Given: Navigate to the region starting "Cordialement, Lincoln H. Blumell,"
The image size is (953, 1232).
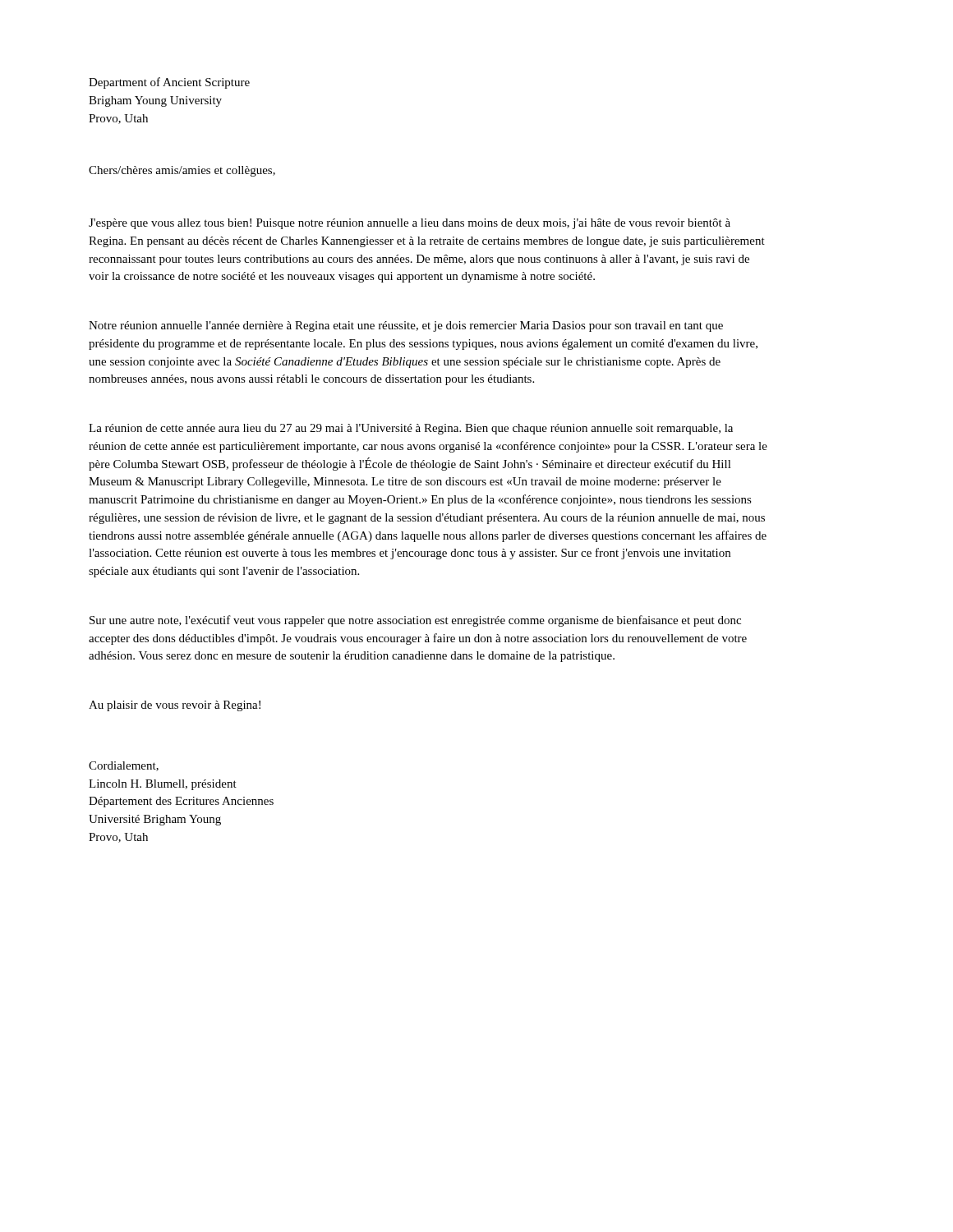Looking at the screenshot, I should coord(124,766).
